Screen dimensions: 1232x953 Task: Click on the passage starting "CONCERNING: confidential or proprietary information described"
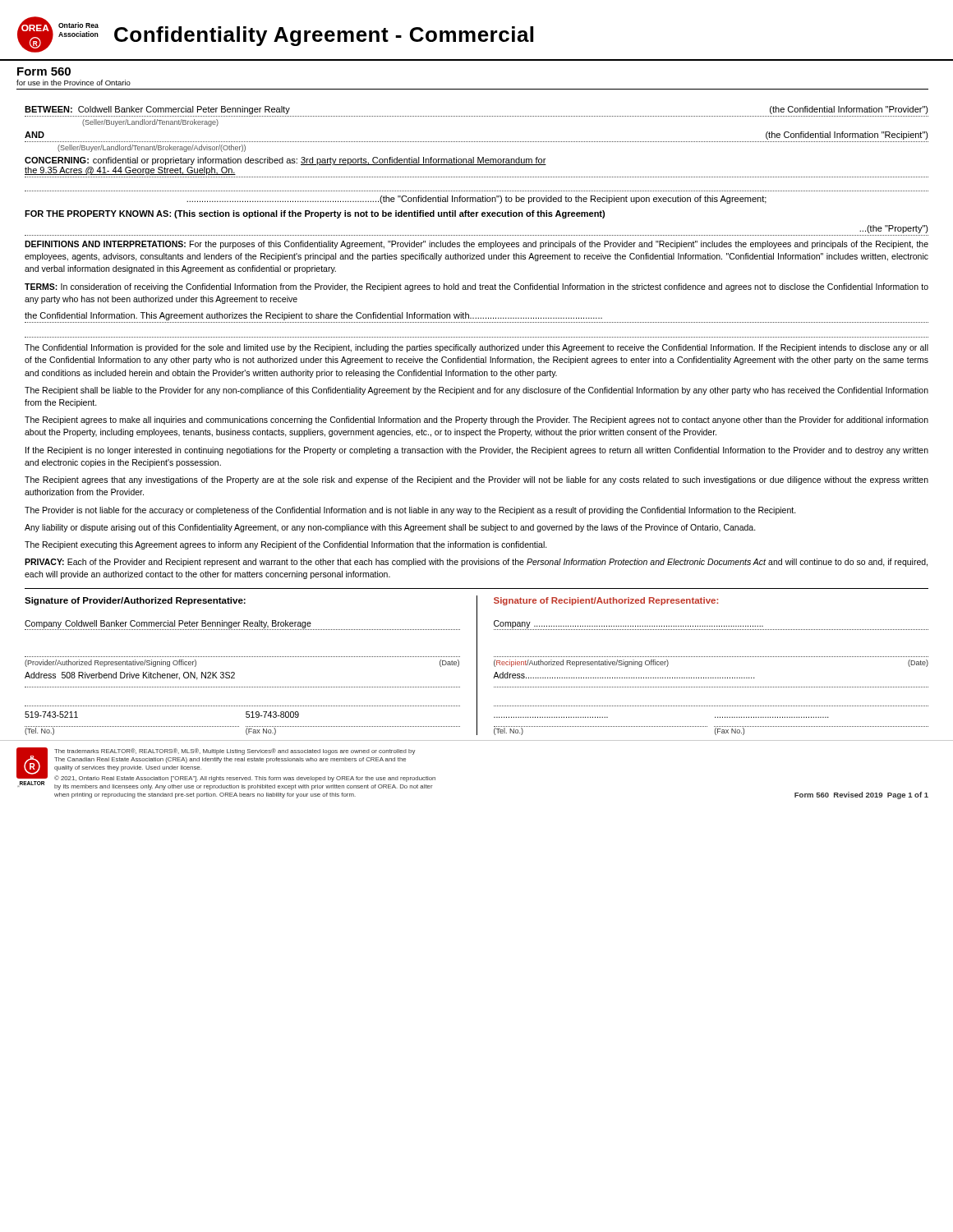pyautogui.click(x=476, y=166)
